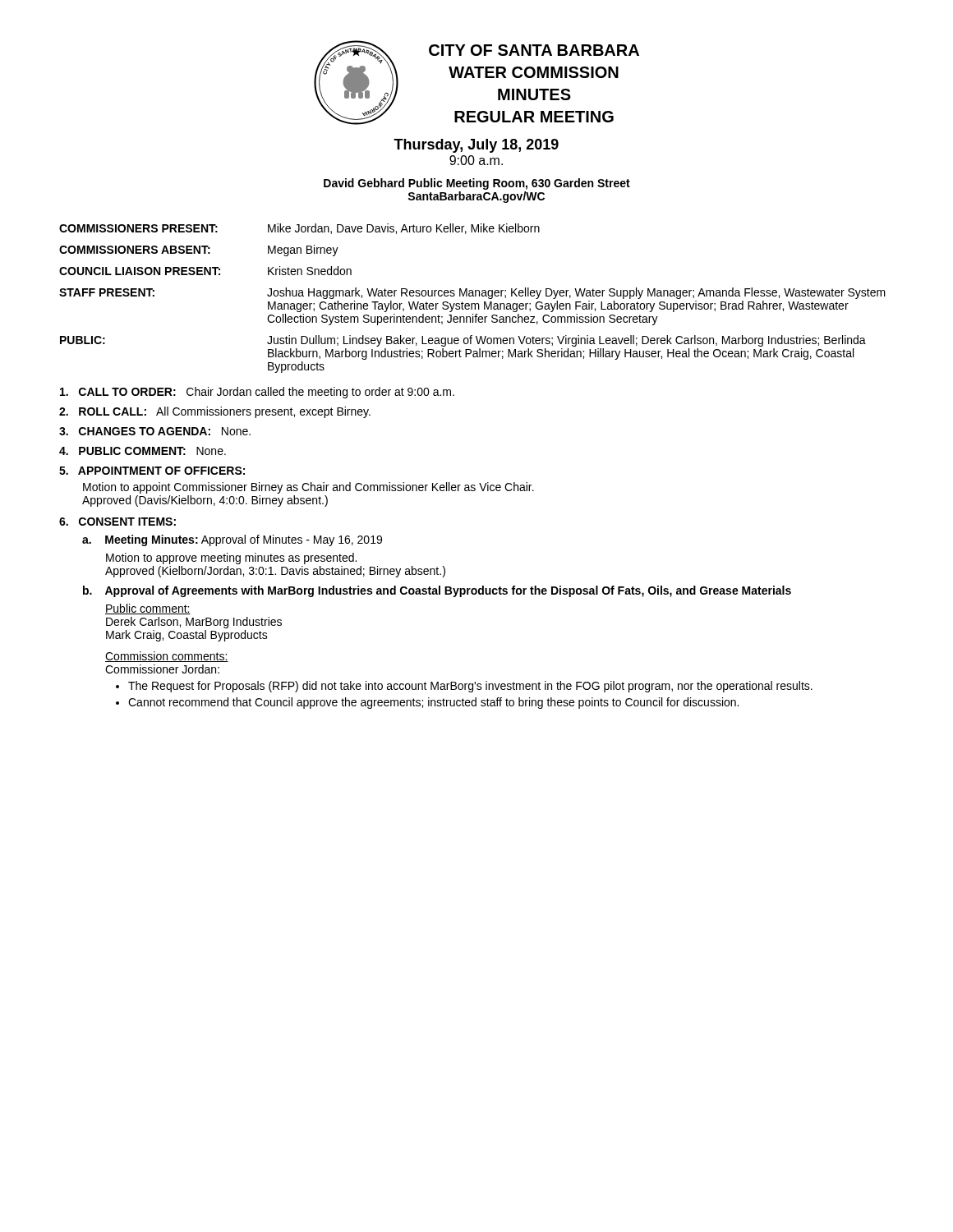Find the block on this page that starts "The Request for Proposals (RFP) did not take"

[x=471, y=686]
